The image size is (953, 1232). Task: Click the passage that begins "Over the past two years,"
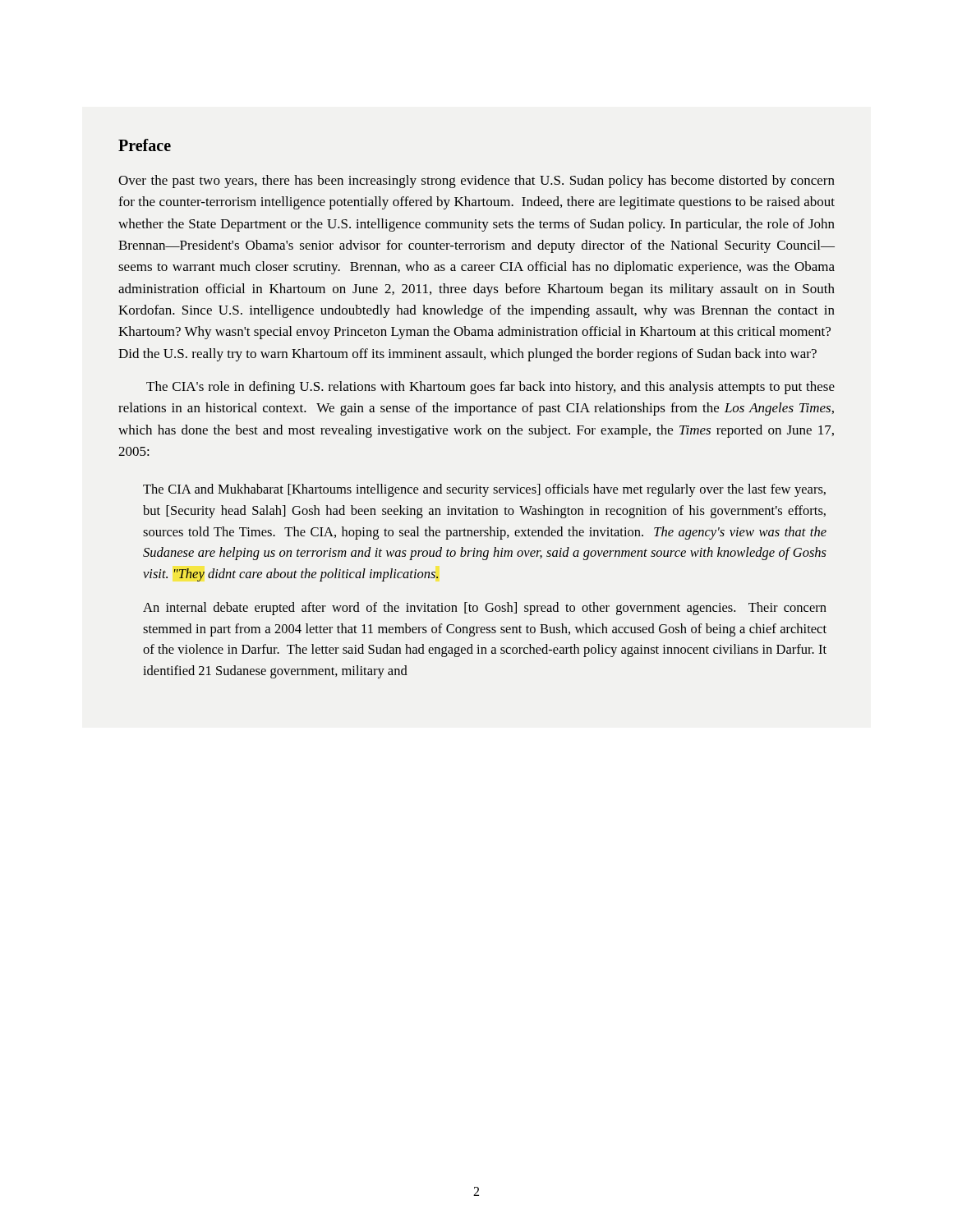(476, 267)
